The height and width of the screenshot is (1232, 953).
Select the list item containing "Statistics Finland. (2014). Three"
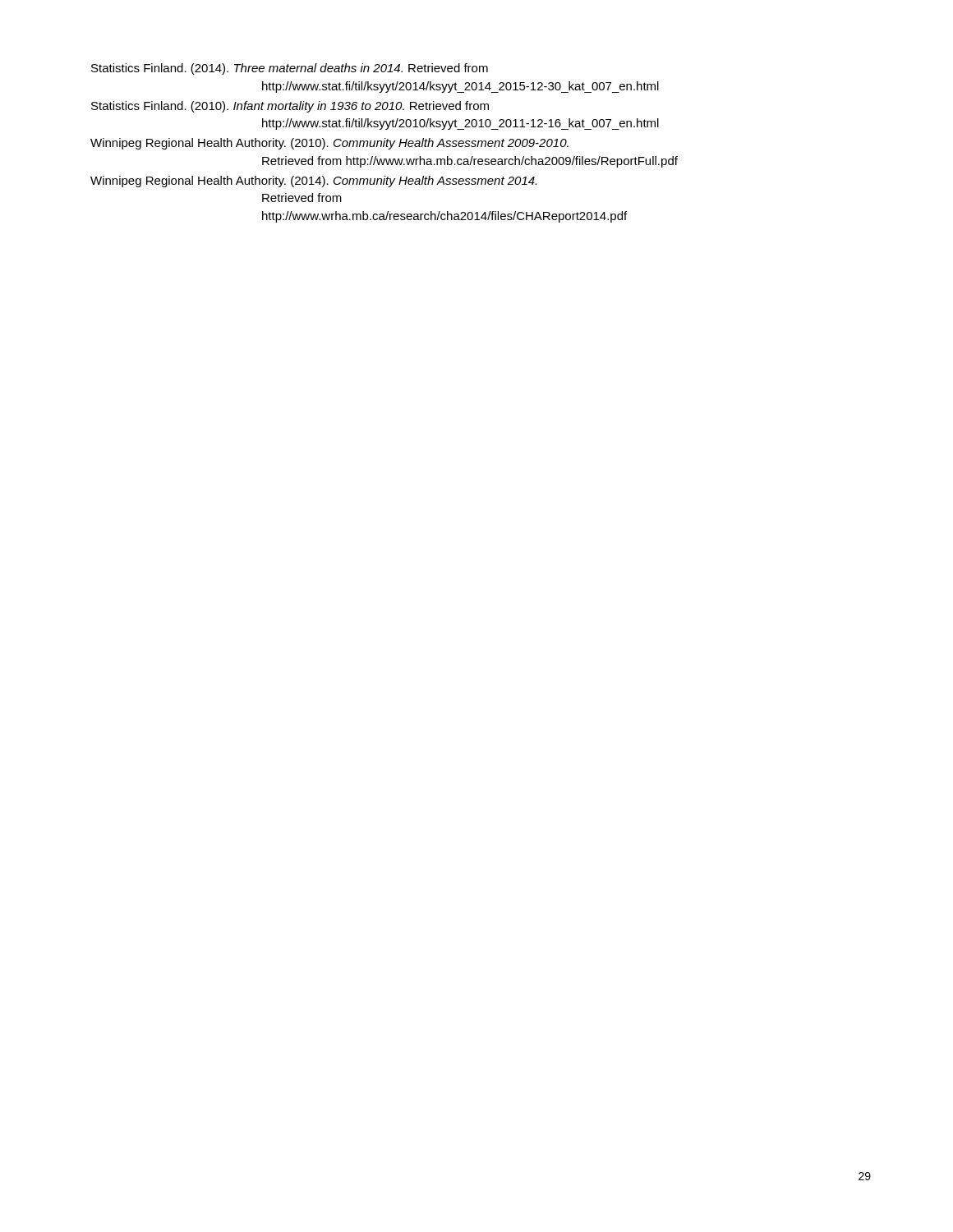coord(481,78)
